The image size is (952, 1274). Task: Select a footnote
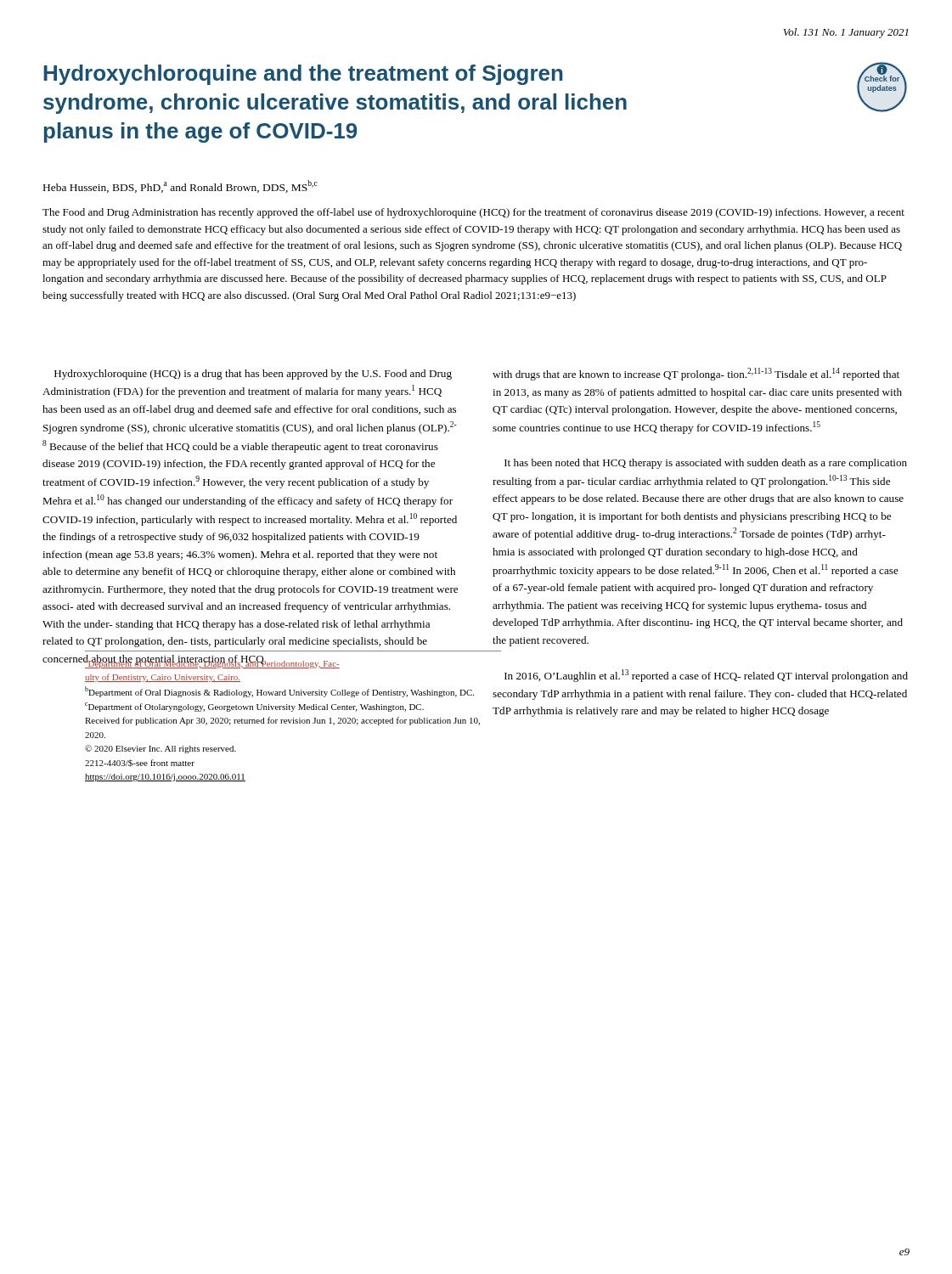point(283,719)
